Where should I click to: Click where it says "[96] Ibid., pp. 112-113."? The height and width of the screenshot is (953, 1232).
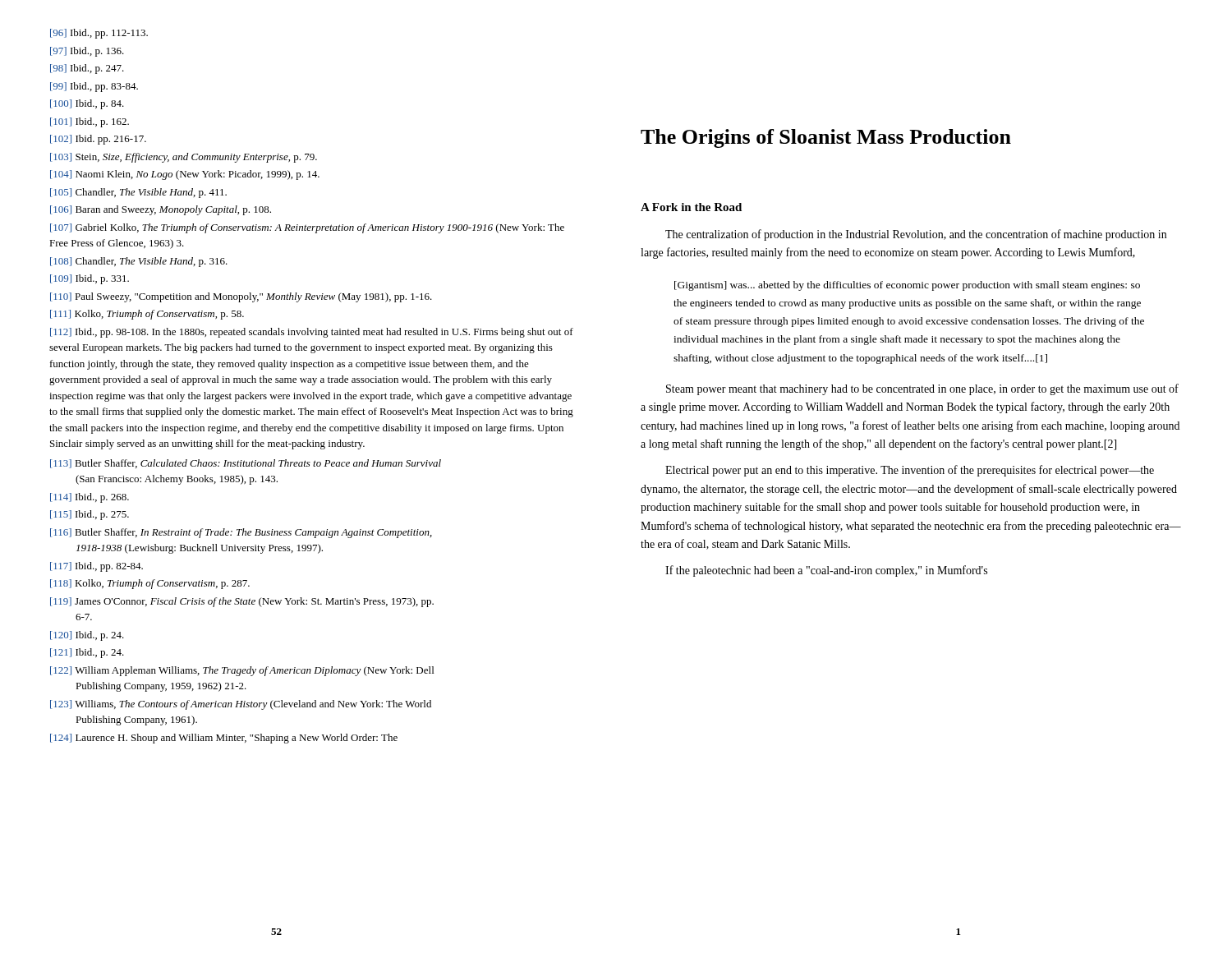99,32
